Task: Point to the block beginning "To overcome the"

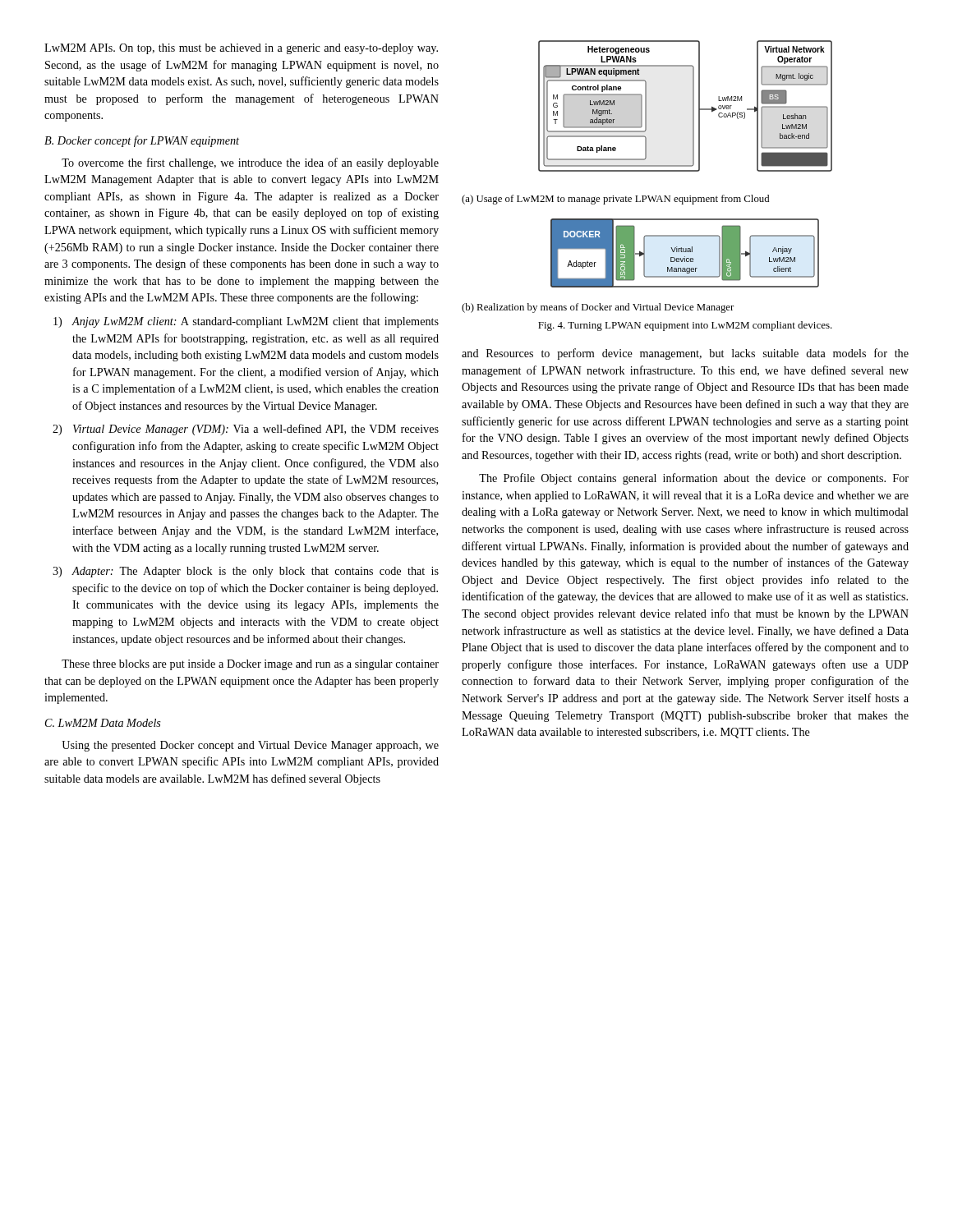Action: click(x=242, y=230)
